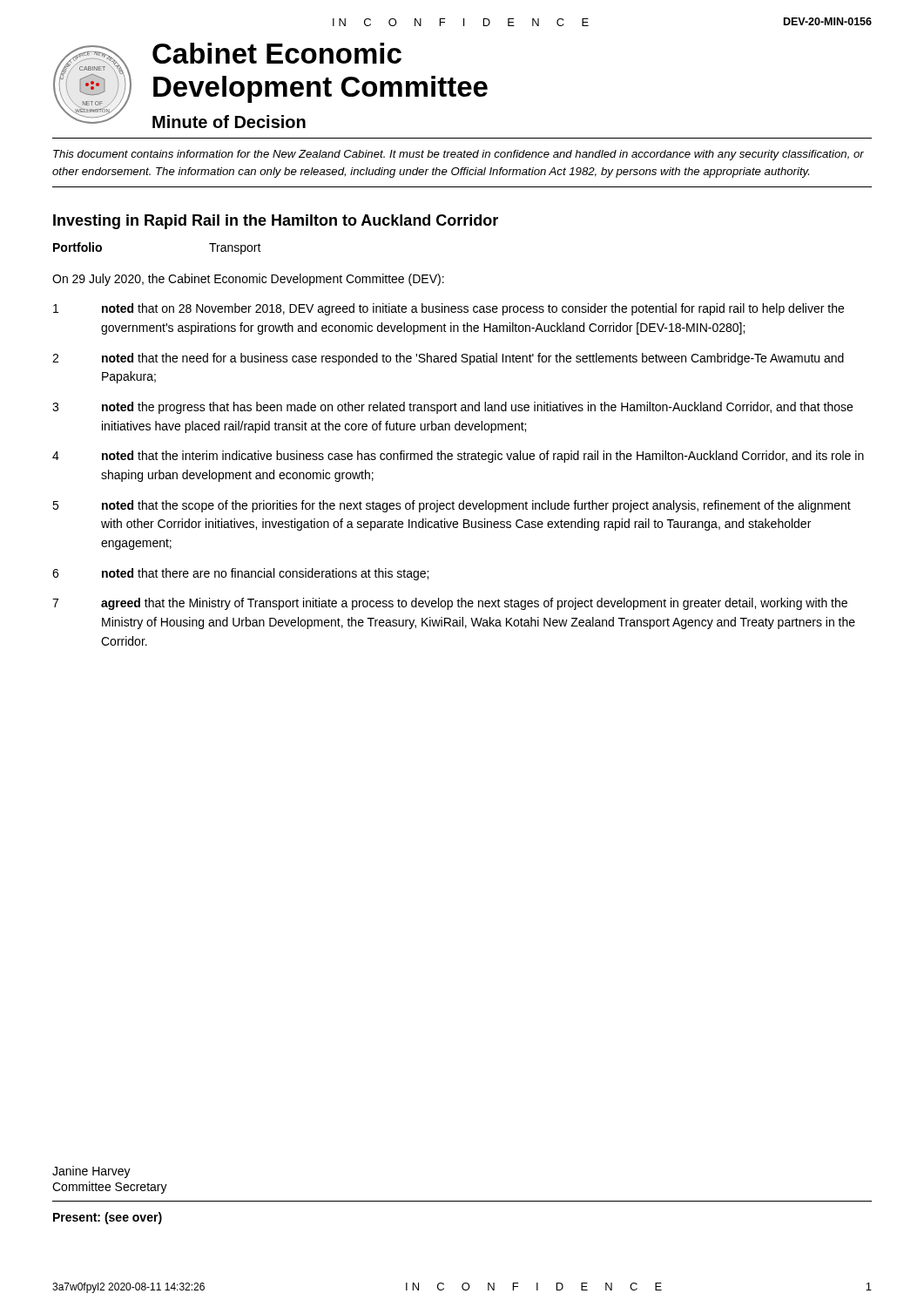Navigate to the text block starting "Cabinet EconomicDevelopment Committee"
Viewport: 924px width, 1307px height.
coord(320,70)
